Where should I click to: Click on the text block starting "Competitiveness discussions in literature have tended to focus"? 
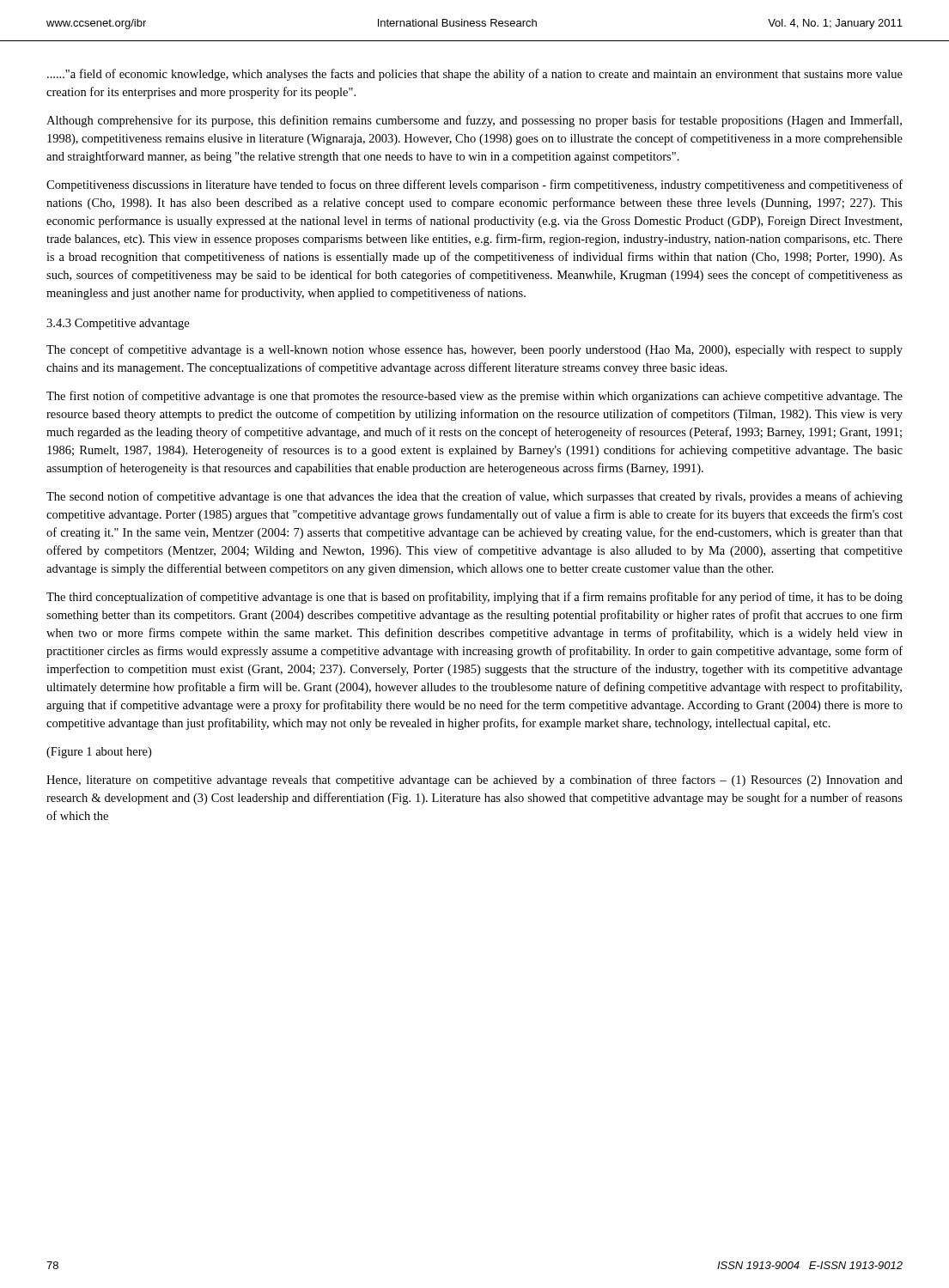[474, 239]
